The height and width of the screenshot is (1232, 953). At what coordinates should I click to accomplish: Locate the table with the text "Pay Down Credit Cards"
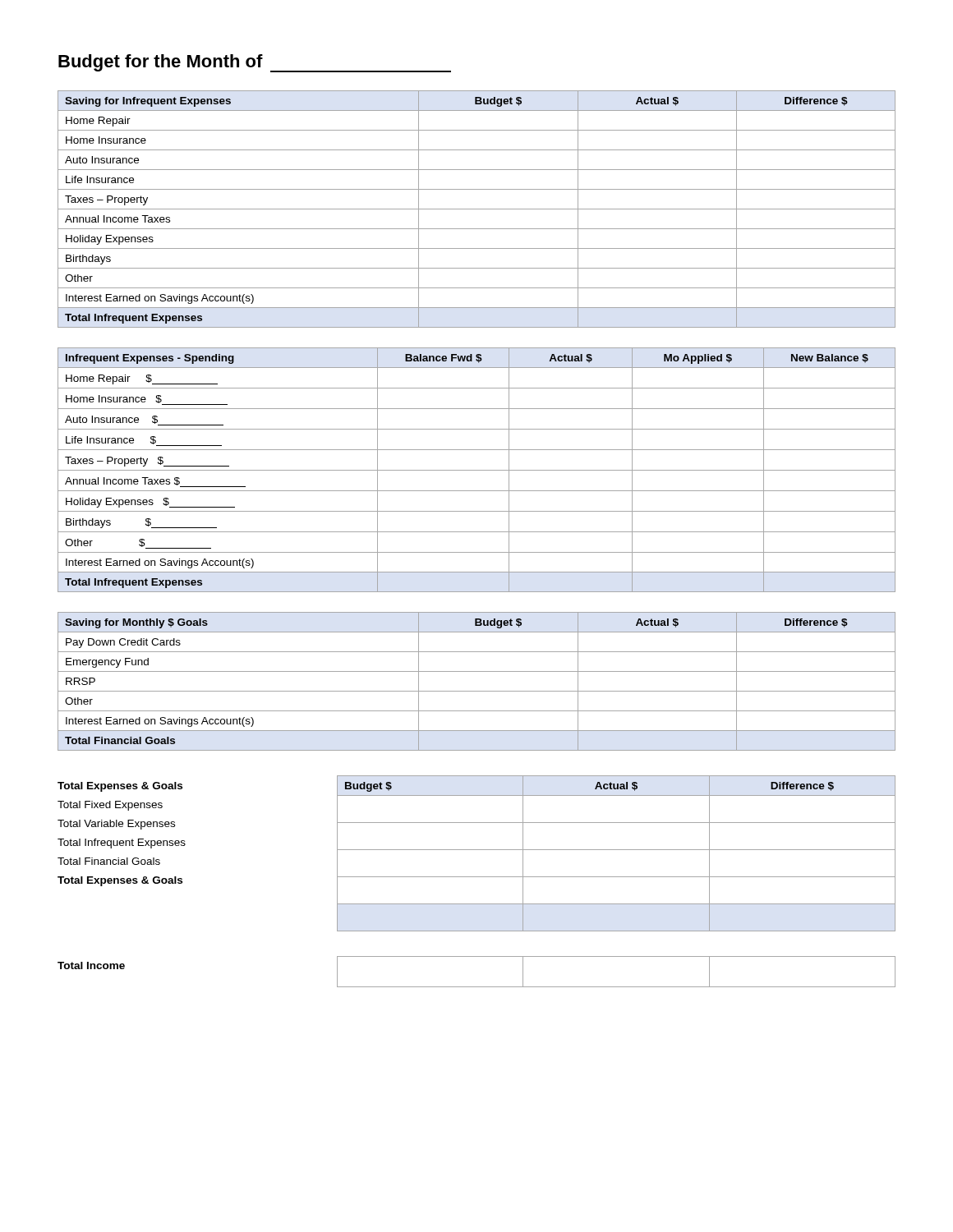pyautogui.click(x=476, y=681)
